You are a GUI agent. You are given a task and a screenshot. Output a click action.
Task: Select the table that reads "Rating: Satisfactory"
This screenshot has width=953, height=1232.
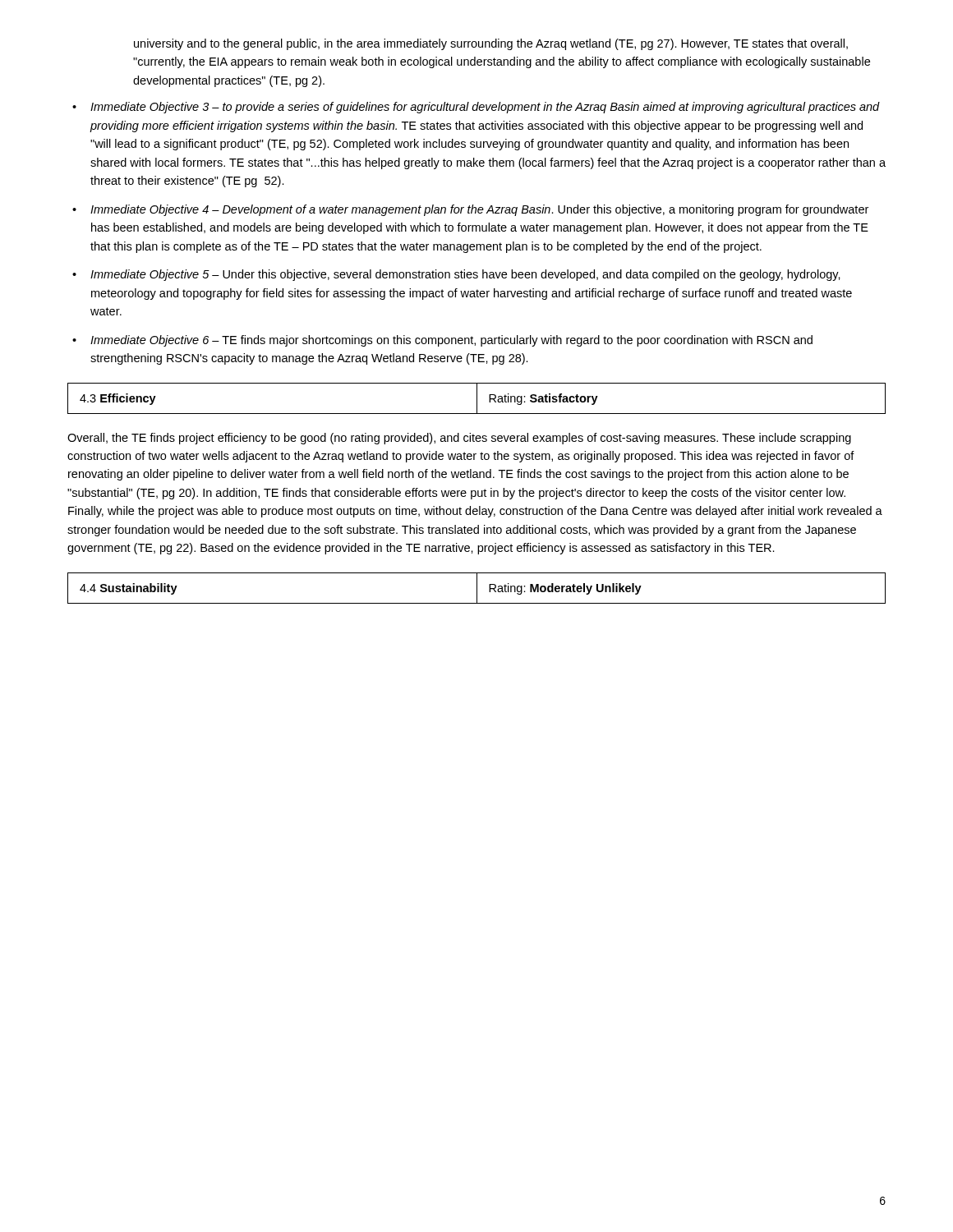tap(476, 398)
